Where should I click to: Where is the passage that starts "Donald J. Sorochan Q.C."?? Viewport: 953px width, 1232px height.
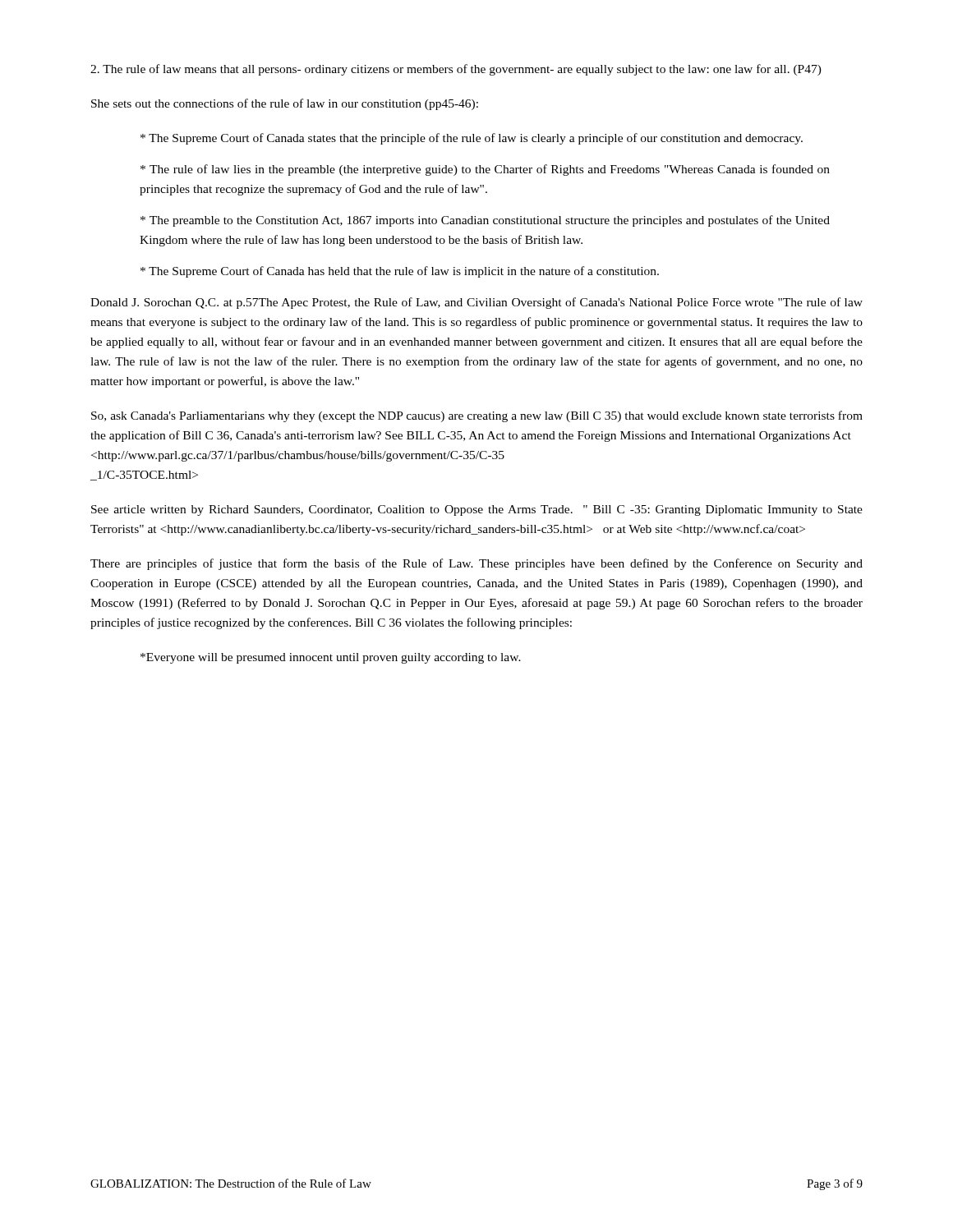(476, 341)
